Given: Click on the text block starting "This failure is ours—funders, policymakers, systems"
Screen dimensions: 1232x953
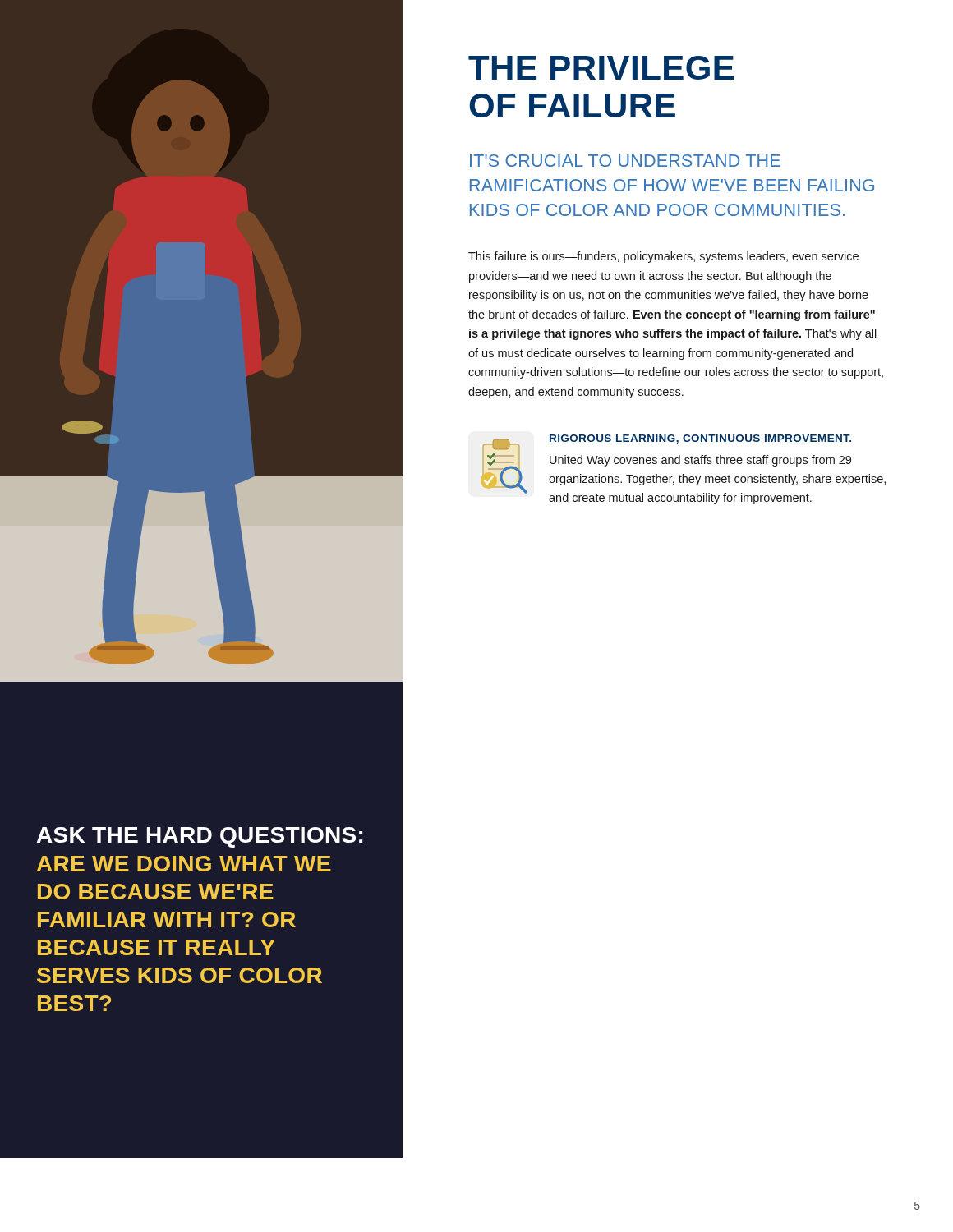Looking at the screenshot, I should (x=676, y=324).
